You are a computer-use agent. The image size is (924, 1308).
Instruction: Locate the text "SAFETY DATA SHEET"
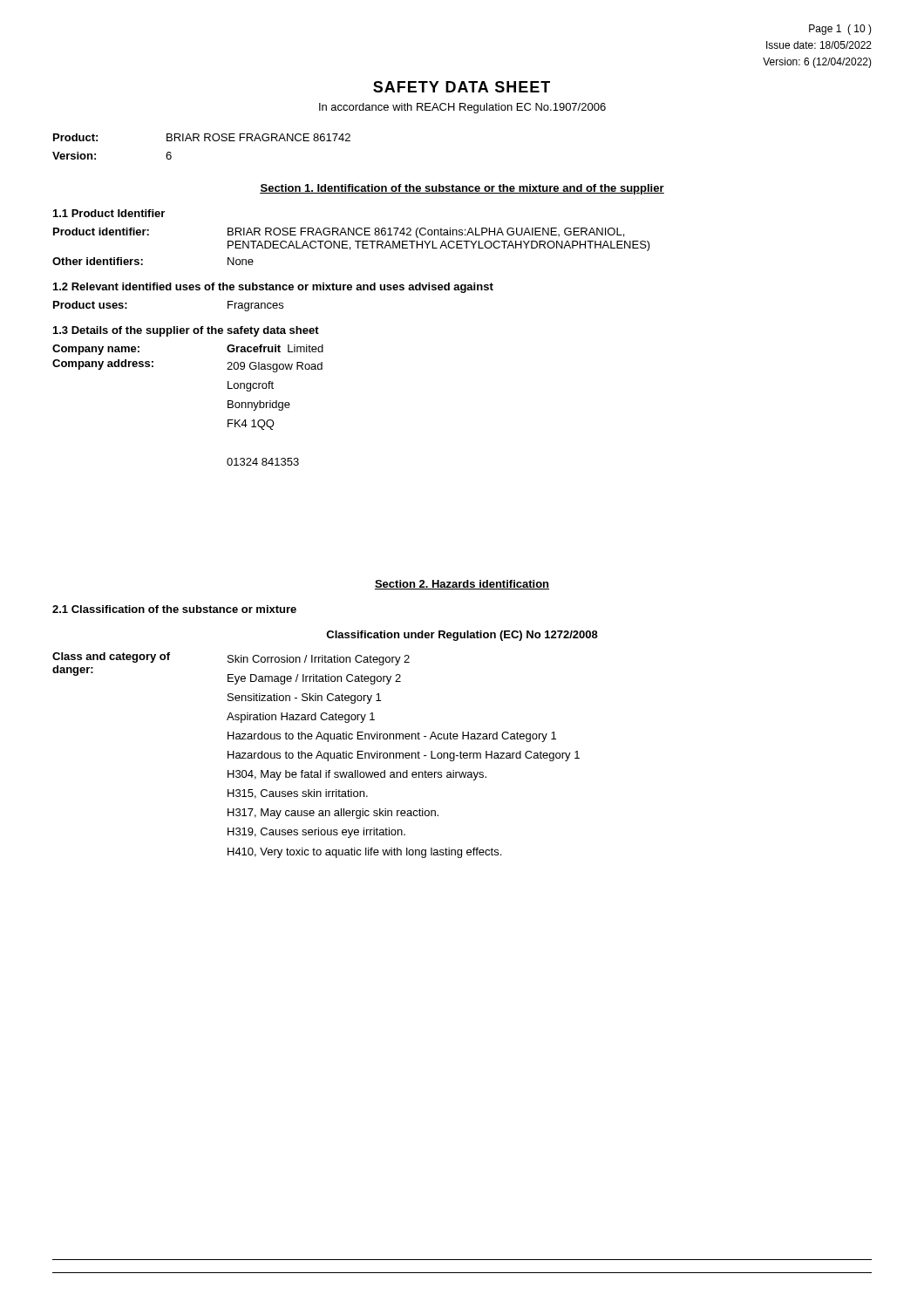(x=462, y=87)
